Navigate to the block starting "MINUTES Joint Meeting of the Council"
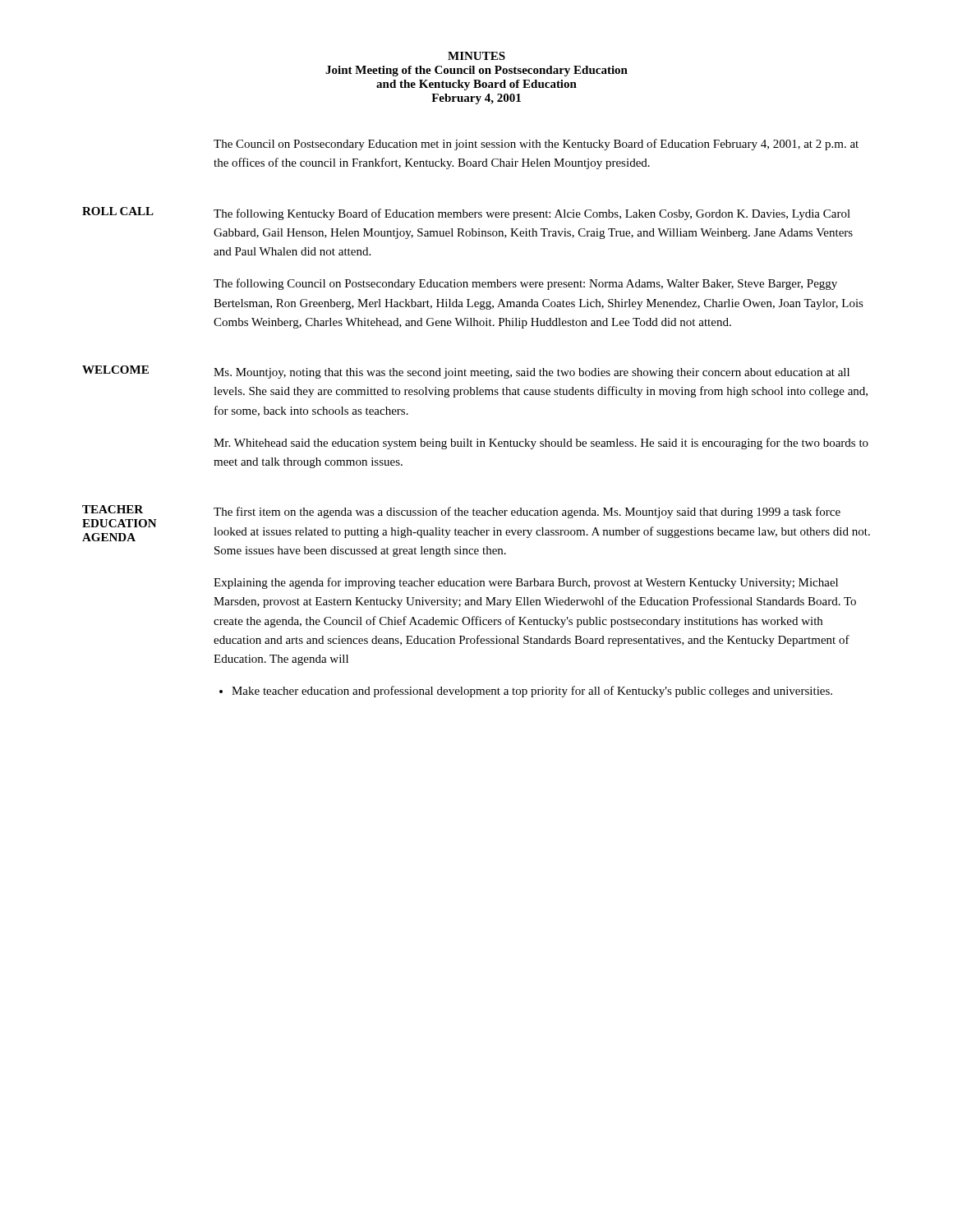This screenshot has width=953, height=1232. click(x=476, y=77)
